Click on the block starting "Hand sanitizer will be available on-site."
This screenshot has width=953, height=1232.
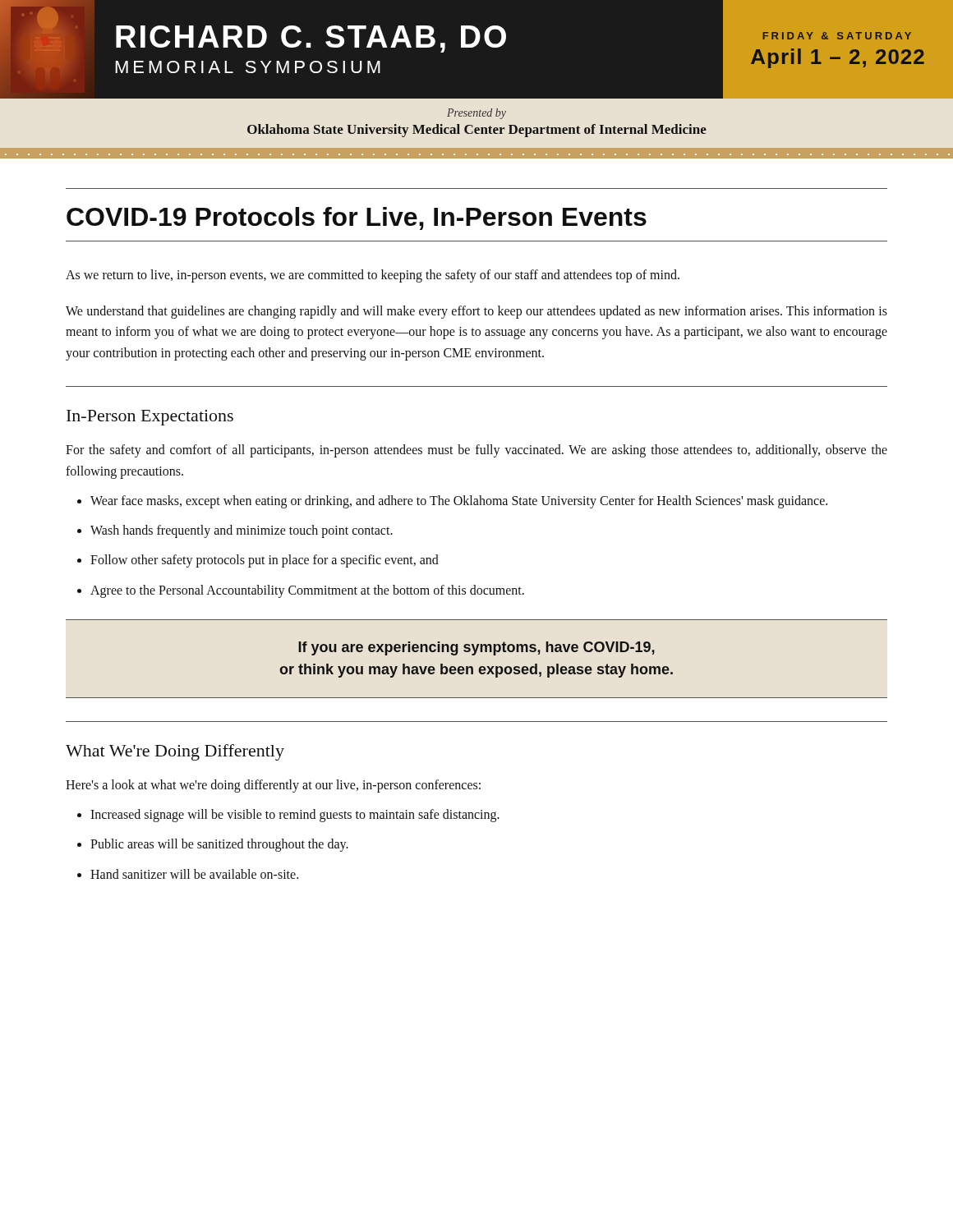pos(188,874)
